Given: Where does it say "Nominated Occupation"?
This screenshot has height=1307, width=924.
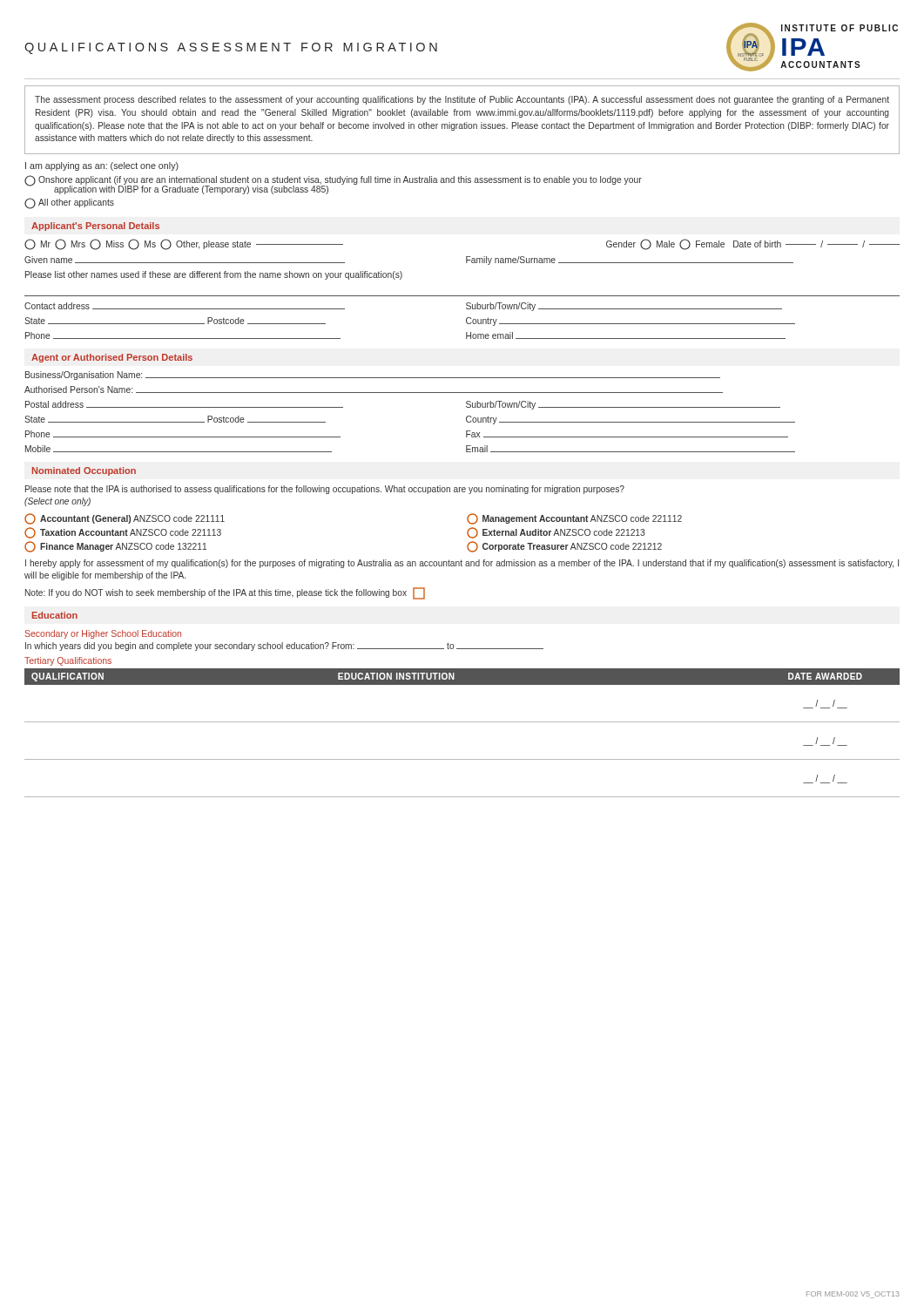Looking at the screenshot, I should (x=84, y=471).
